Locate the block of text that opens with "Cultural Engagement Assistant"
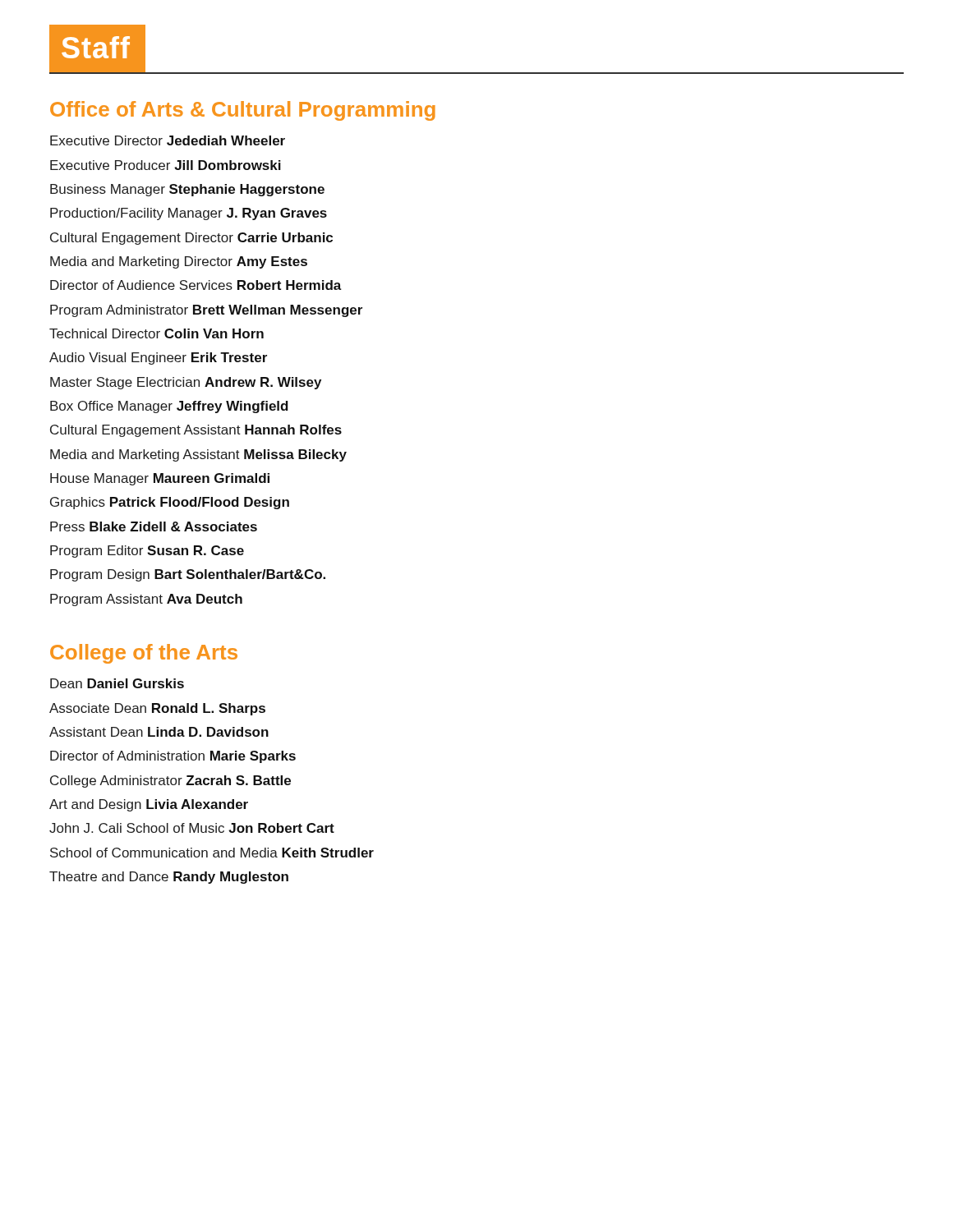 click(x=196, y=430)
